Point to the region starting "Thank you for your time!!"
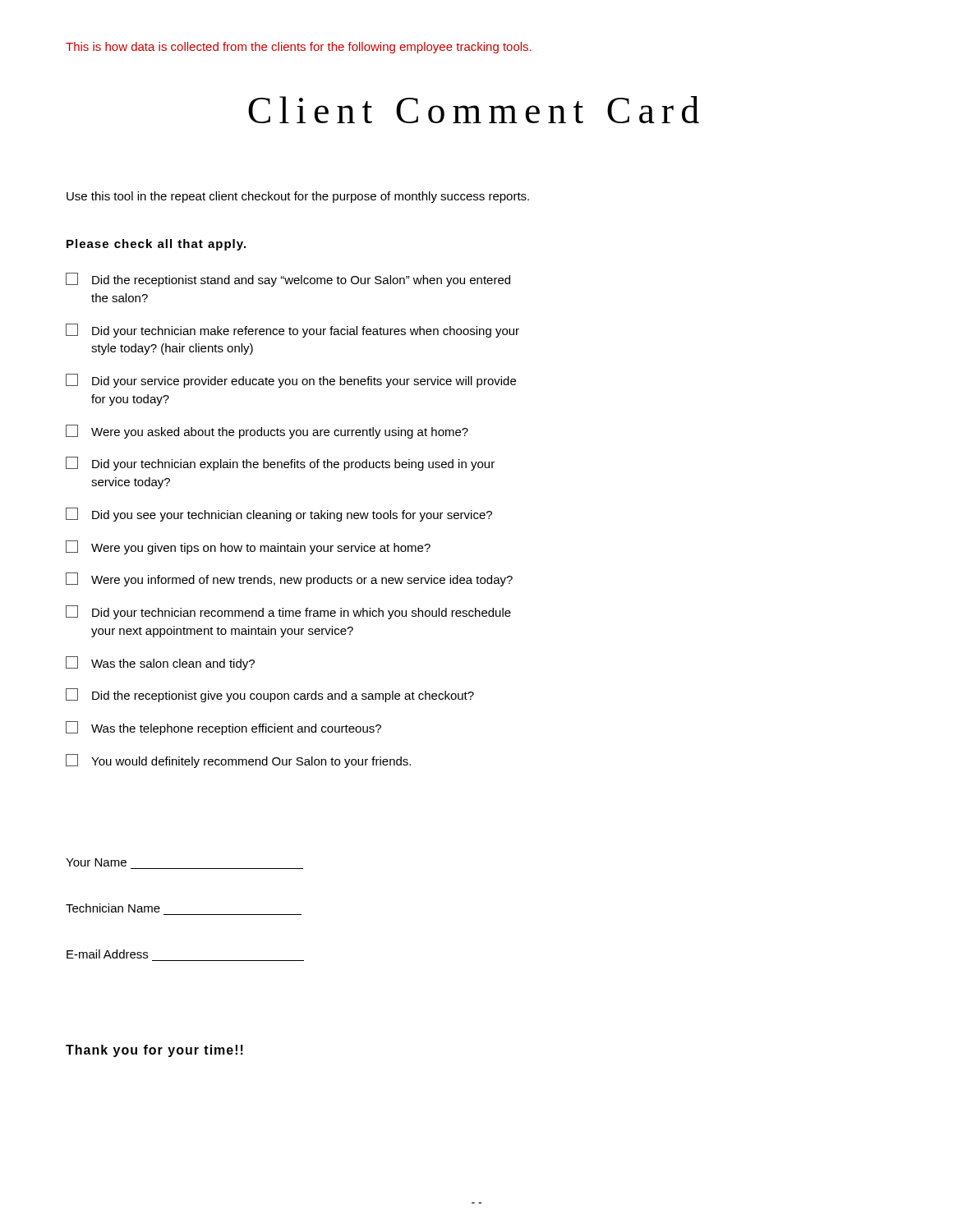The width and height of the screenshot is (953, 1232). coord(155,1050)
